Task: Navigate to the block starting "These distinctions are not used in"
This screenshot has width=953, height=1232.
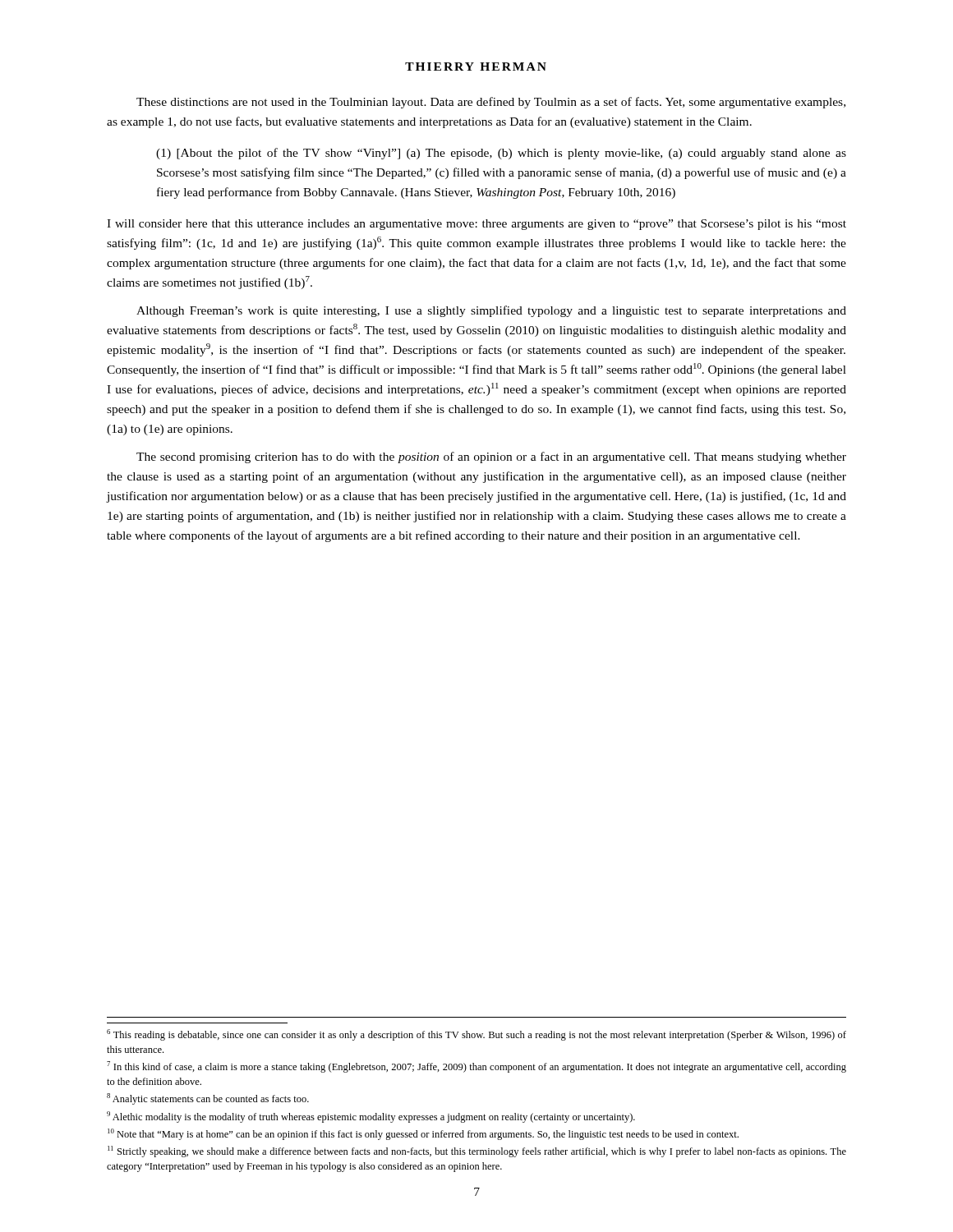Action: [476, 111]
